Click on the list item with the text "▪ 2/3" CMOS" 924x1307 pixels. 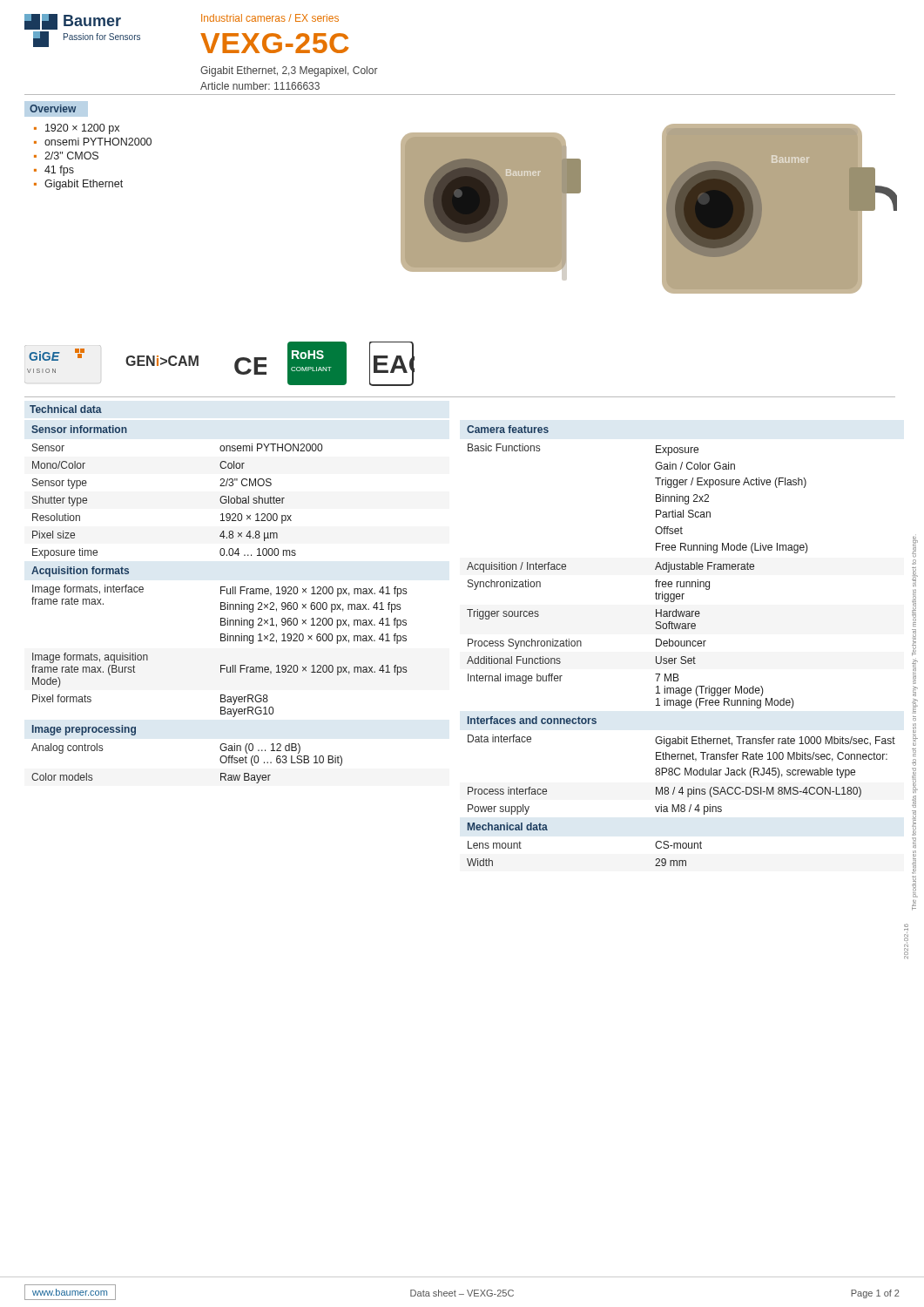(66, 156)
